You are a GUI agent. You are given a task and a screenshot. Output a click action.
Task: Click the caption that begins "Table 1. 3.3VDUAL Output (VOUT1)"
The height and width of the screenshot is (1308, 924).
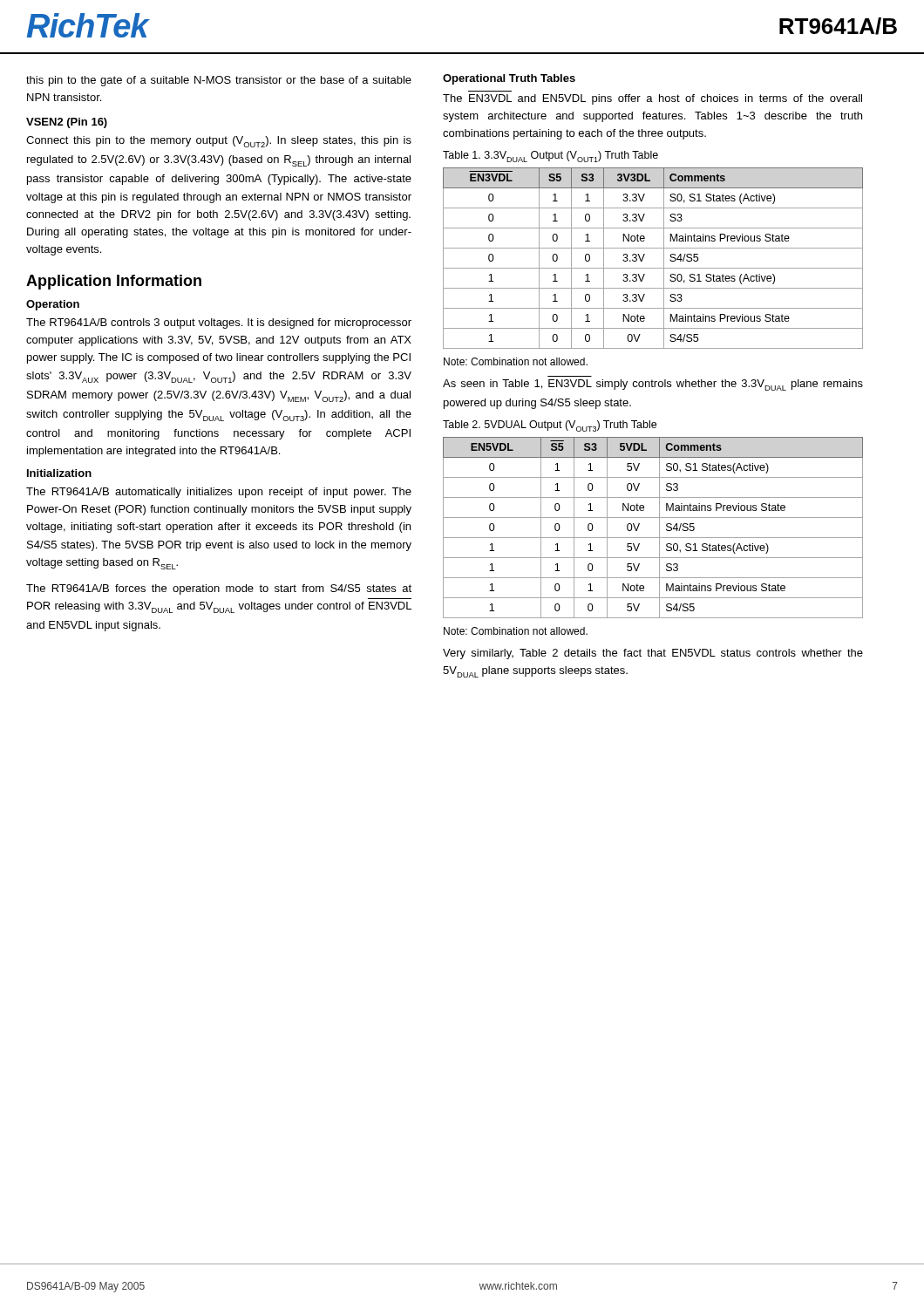(x=551, y=157)
